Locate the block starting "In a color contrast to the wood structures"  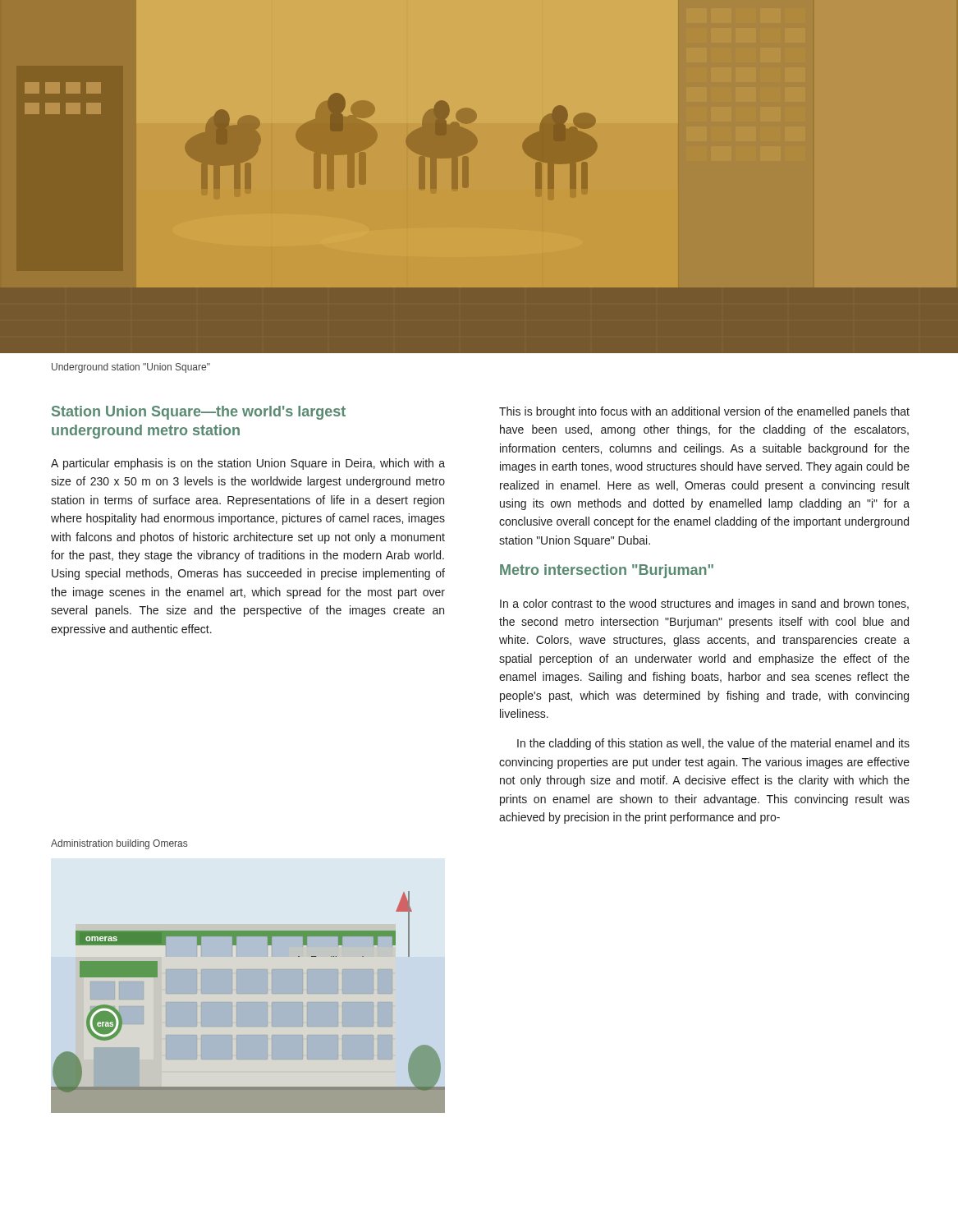704,710
